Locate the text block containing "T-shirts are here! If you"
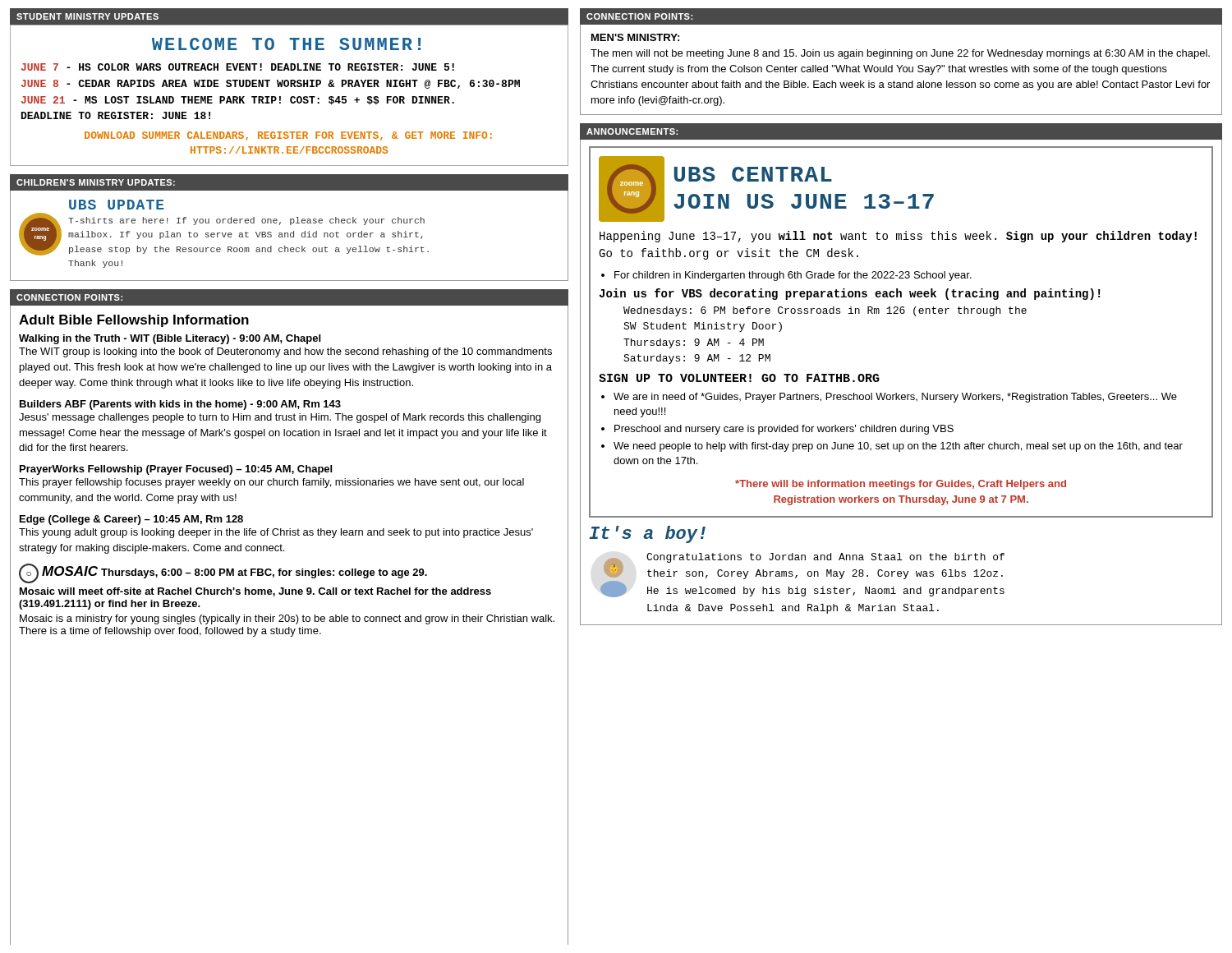 point(250,242)
